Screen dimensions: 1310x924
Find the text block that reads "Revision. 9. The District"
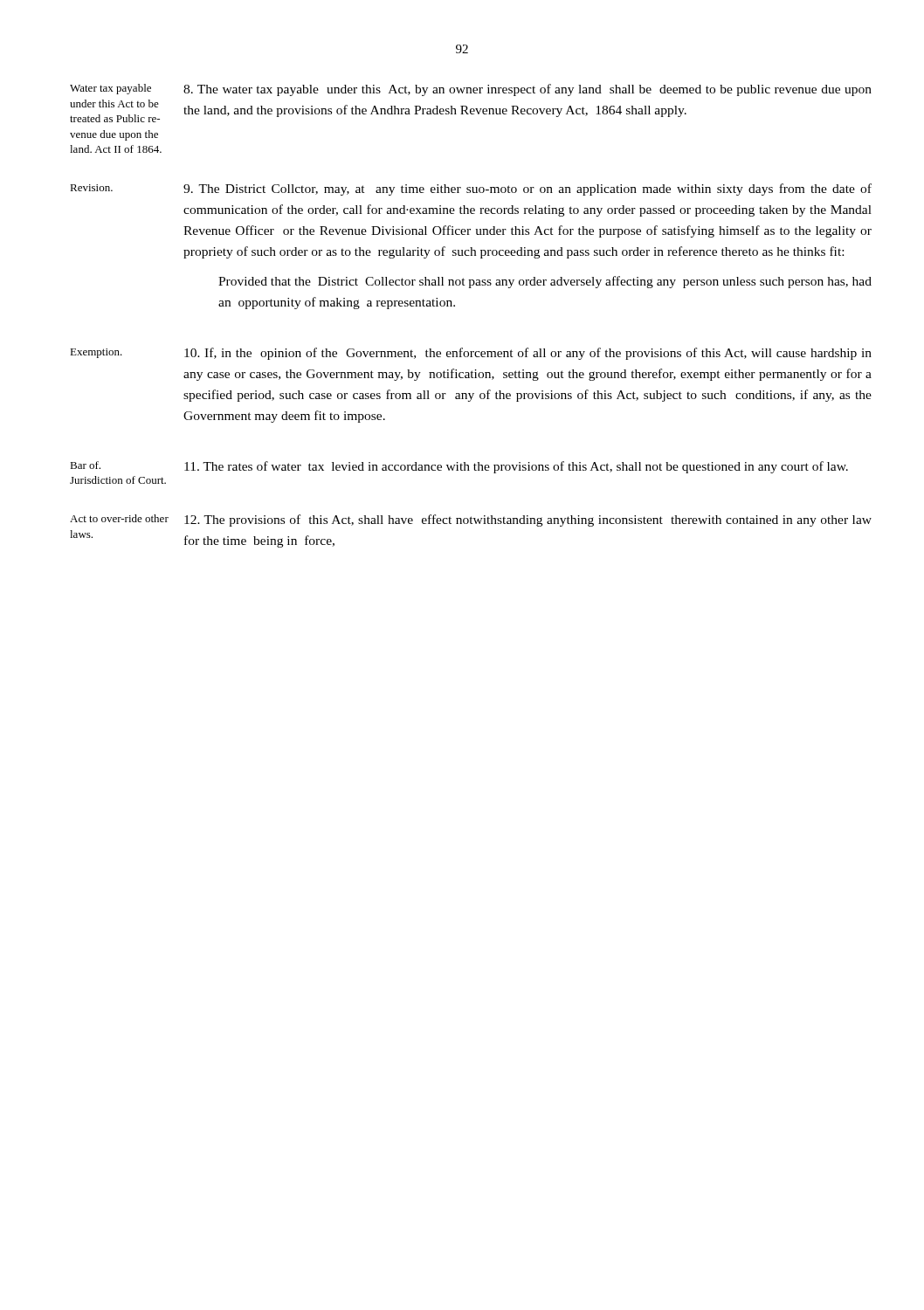point(471,250)
